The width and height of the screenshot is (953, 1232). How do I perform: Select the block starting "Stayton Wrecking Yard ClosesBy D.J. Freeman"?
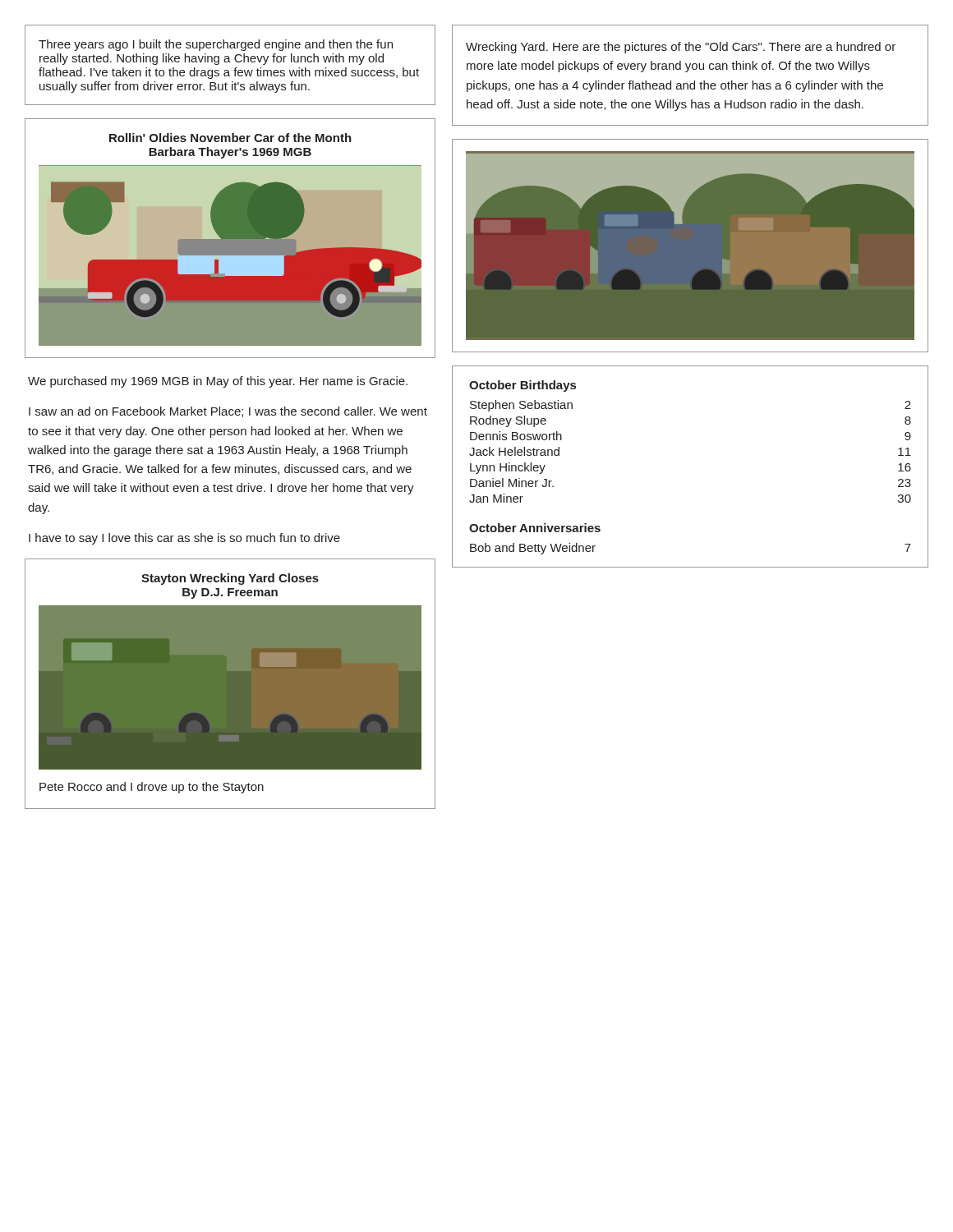[230, 585]
